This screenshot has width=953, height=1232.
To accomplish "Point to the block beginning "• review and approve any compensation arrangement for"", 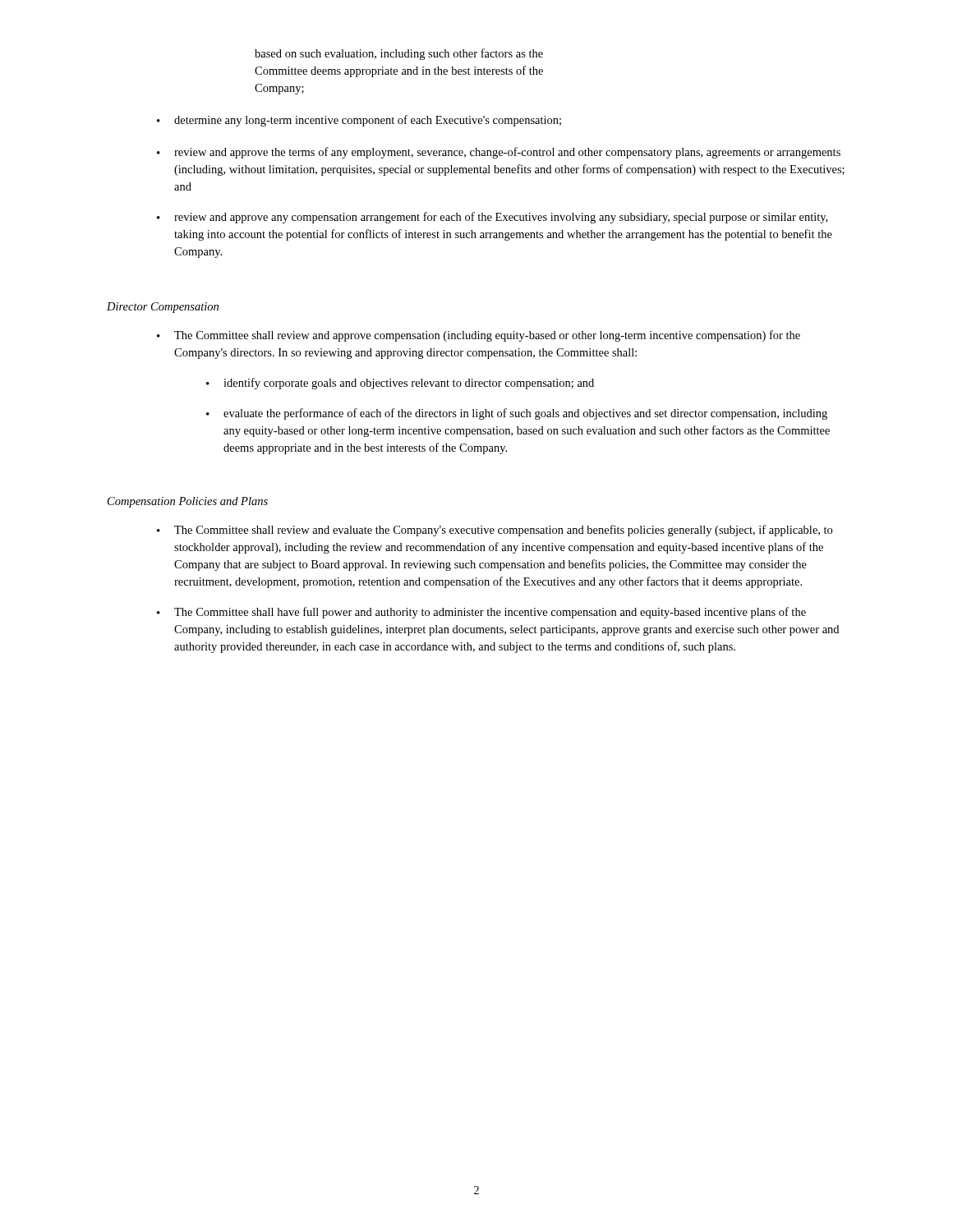I will pyautogui.click(x=501, y=234).
